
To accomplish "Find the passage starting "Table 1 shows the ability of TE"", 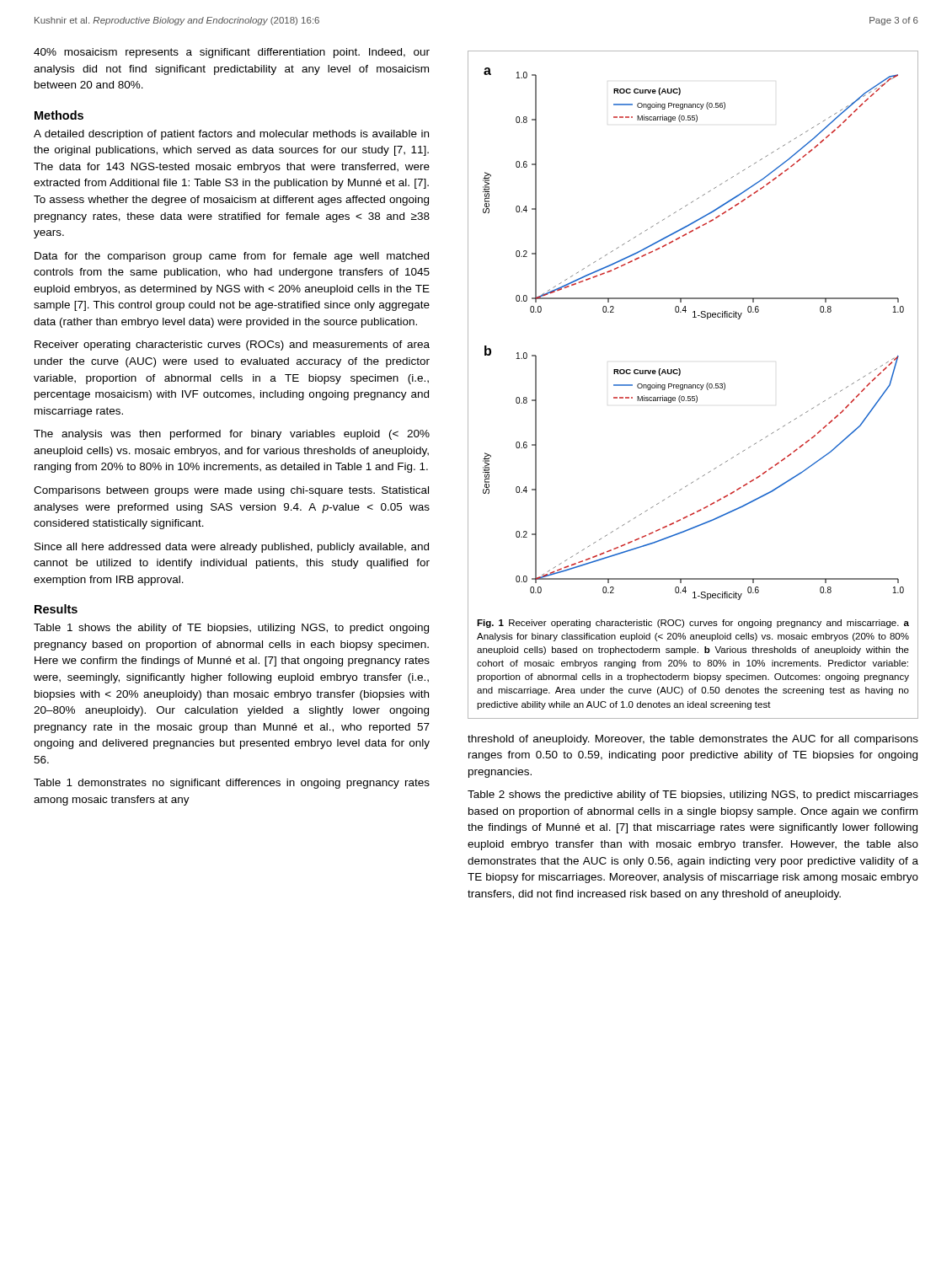I will [232, 714].
